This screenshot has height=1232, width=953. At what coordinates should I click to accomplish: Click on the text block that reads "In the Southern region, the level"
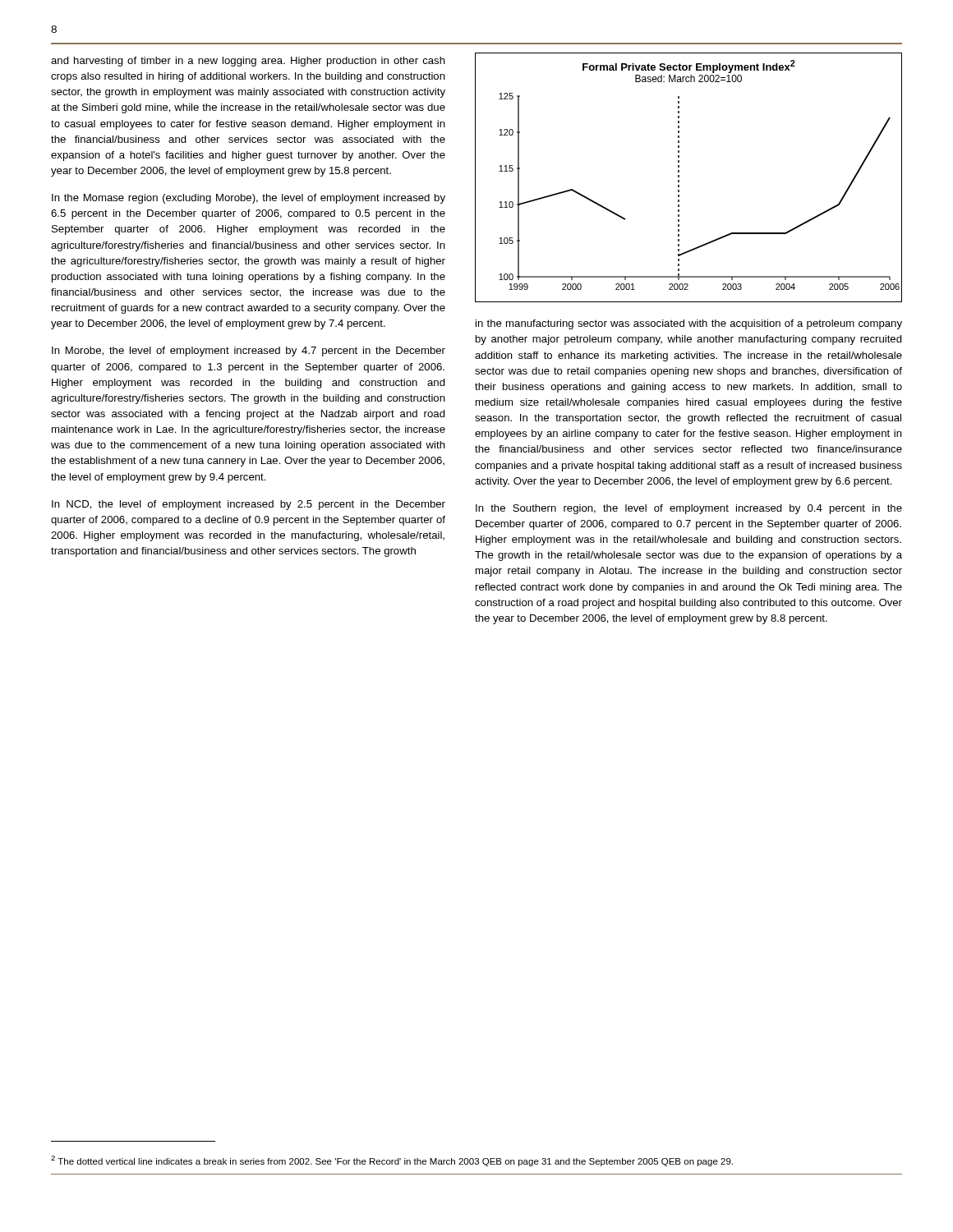pyautogui.click(x=688, y=563)
